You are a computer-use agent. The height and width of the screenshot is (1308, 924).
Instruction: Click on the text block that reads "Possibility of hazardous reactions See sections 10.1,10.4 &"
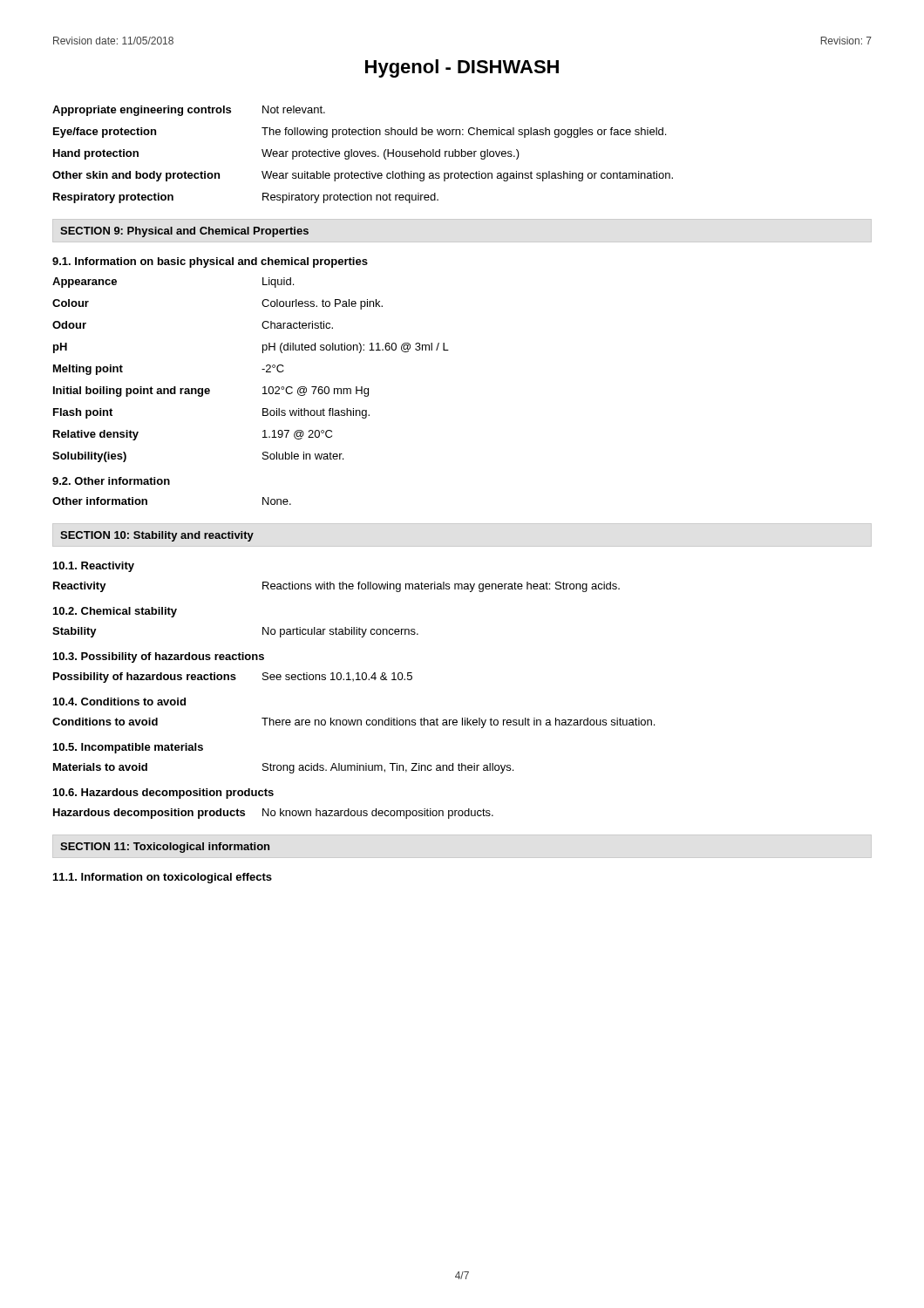coord(233,678)
